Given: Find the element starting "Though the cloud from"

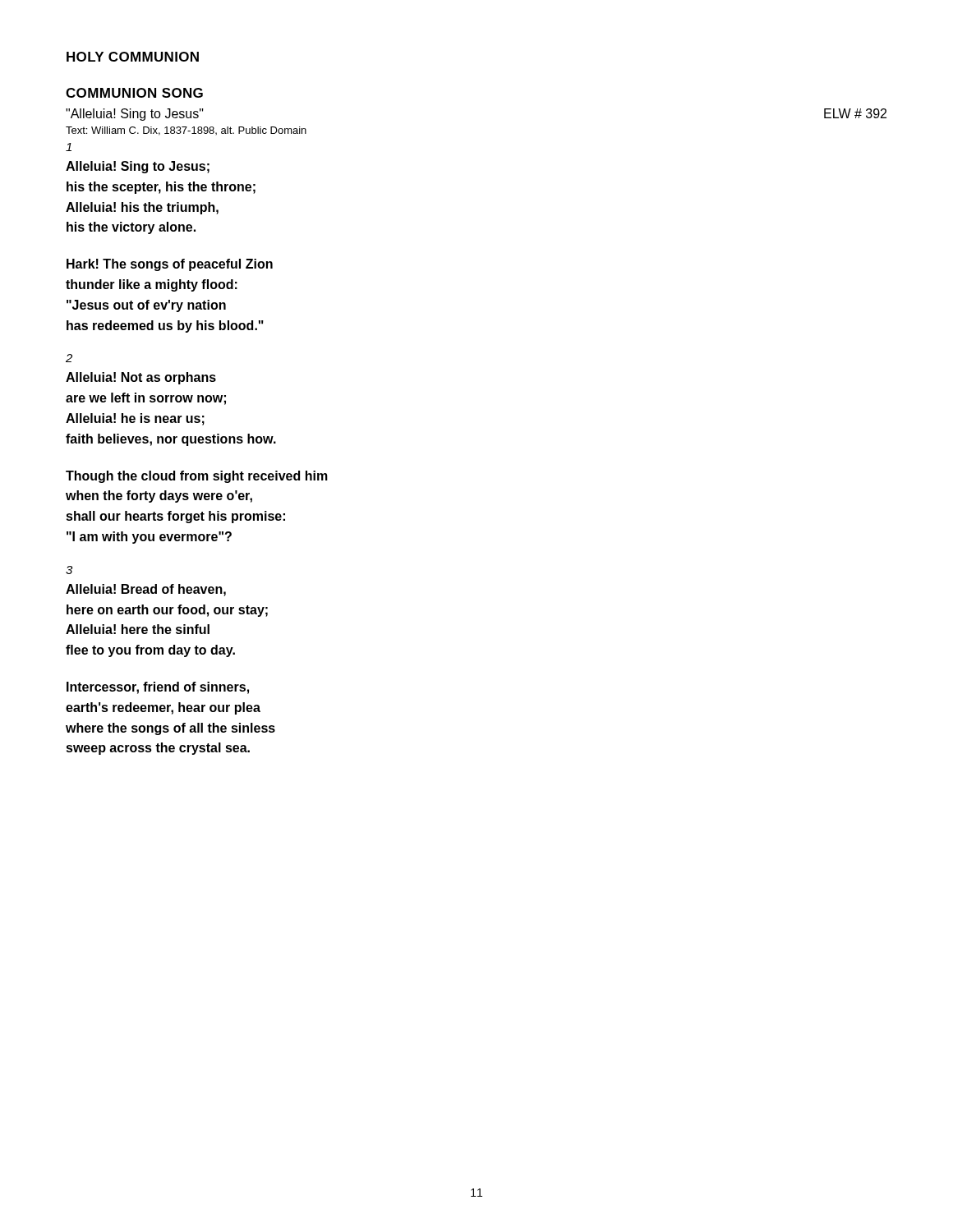Looking at the screenshot, I should [x=197, y=506].
